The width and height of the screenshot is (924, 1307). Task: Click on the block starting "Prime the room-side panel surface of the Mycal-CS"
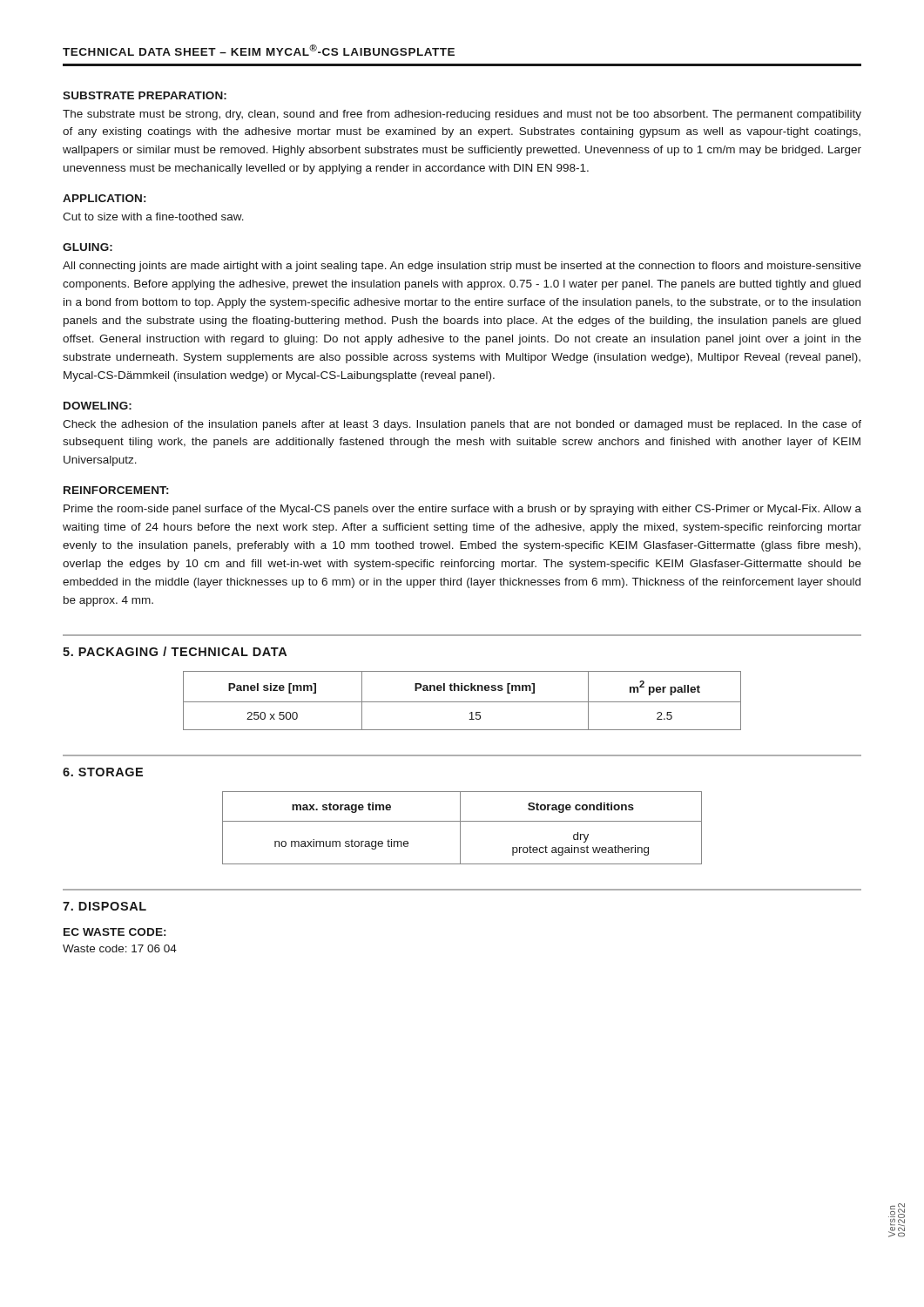tap(462, 554)
